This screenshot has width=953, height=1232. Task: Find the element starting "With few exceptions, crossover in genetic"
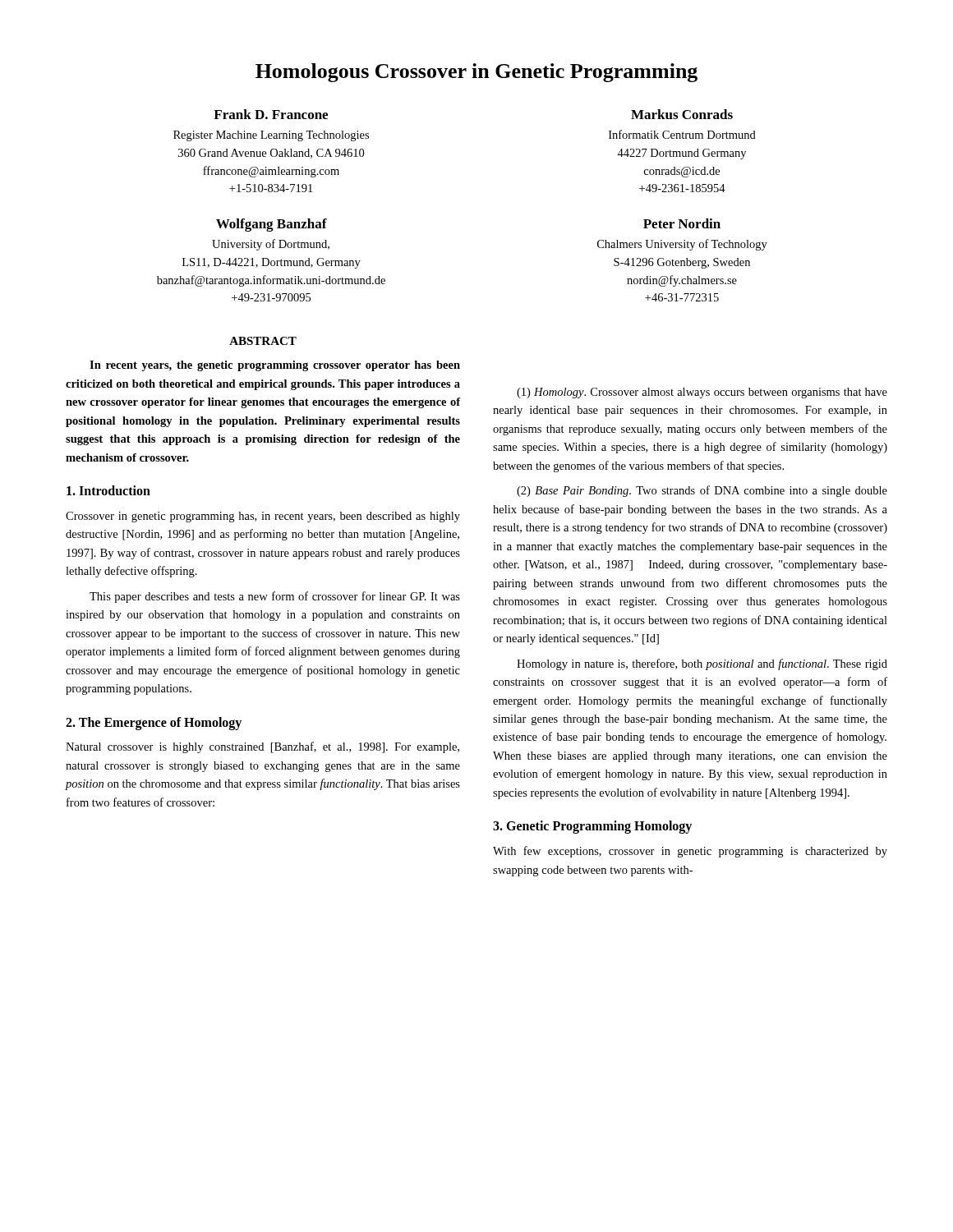click(x=690, y=860)
